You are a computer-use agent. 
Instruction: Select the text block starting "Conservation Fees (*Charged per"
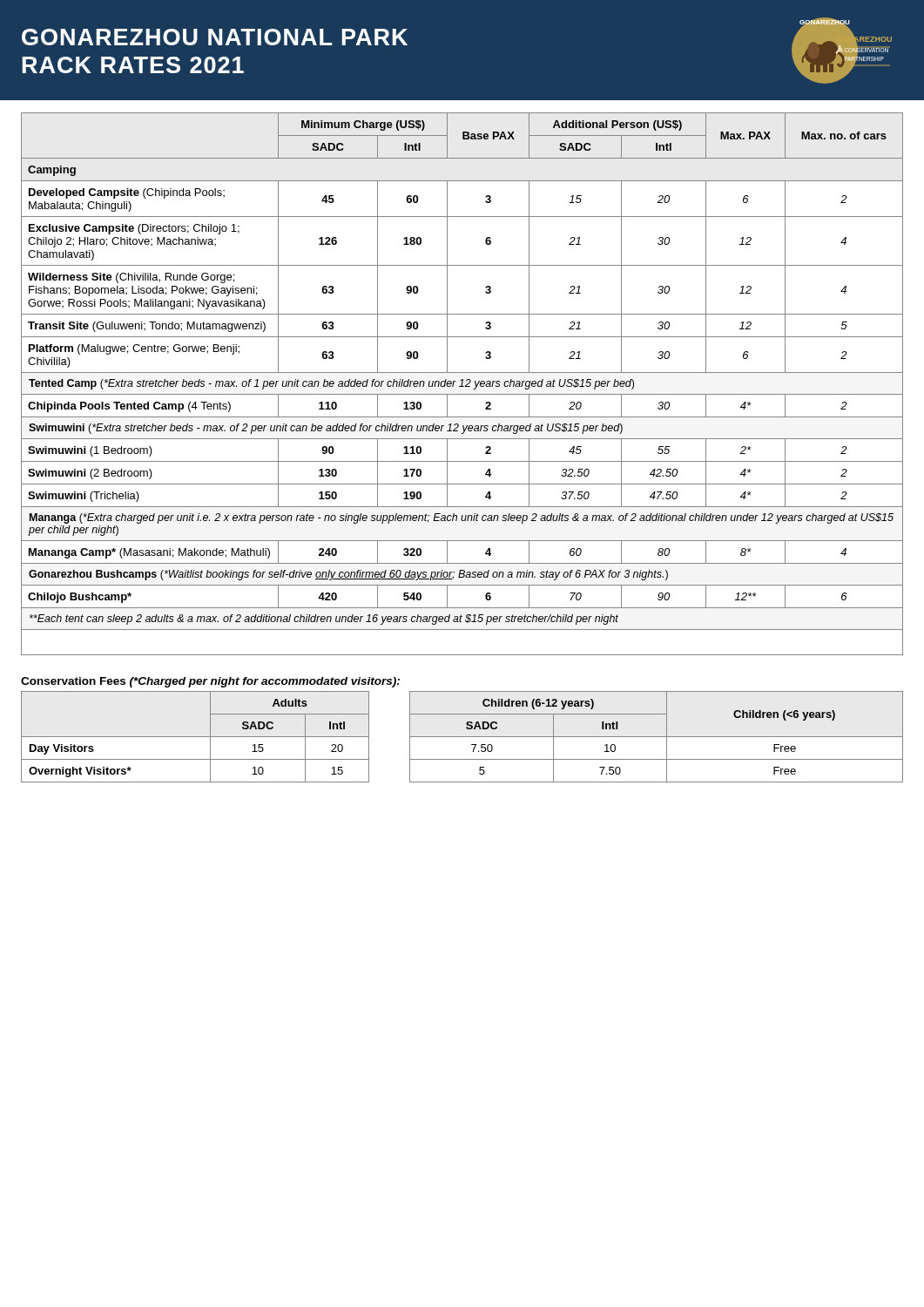click(x=211, y=681)
